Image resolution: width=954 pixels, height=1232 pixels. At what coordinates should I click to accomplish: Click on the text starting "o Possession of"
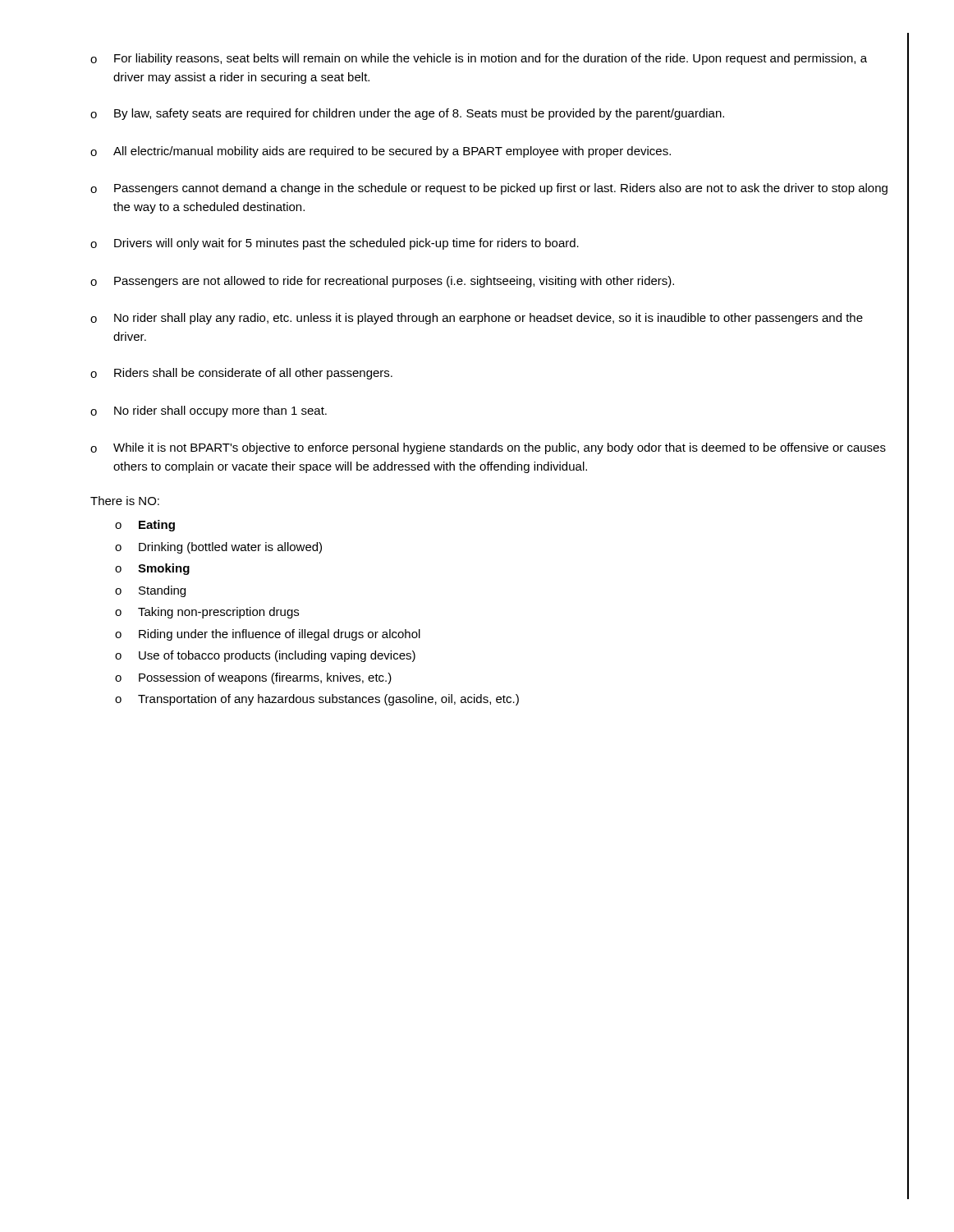[x=253, y=678]
